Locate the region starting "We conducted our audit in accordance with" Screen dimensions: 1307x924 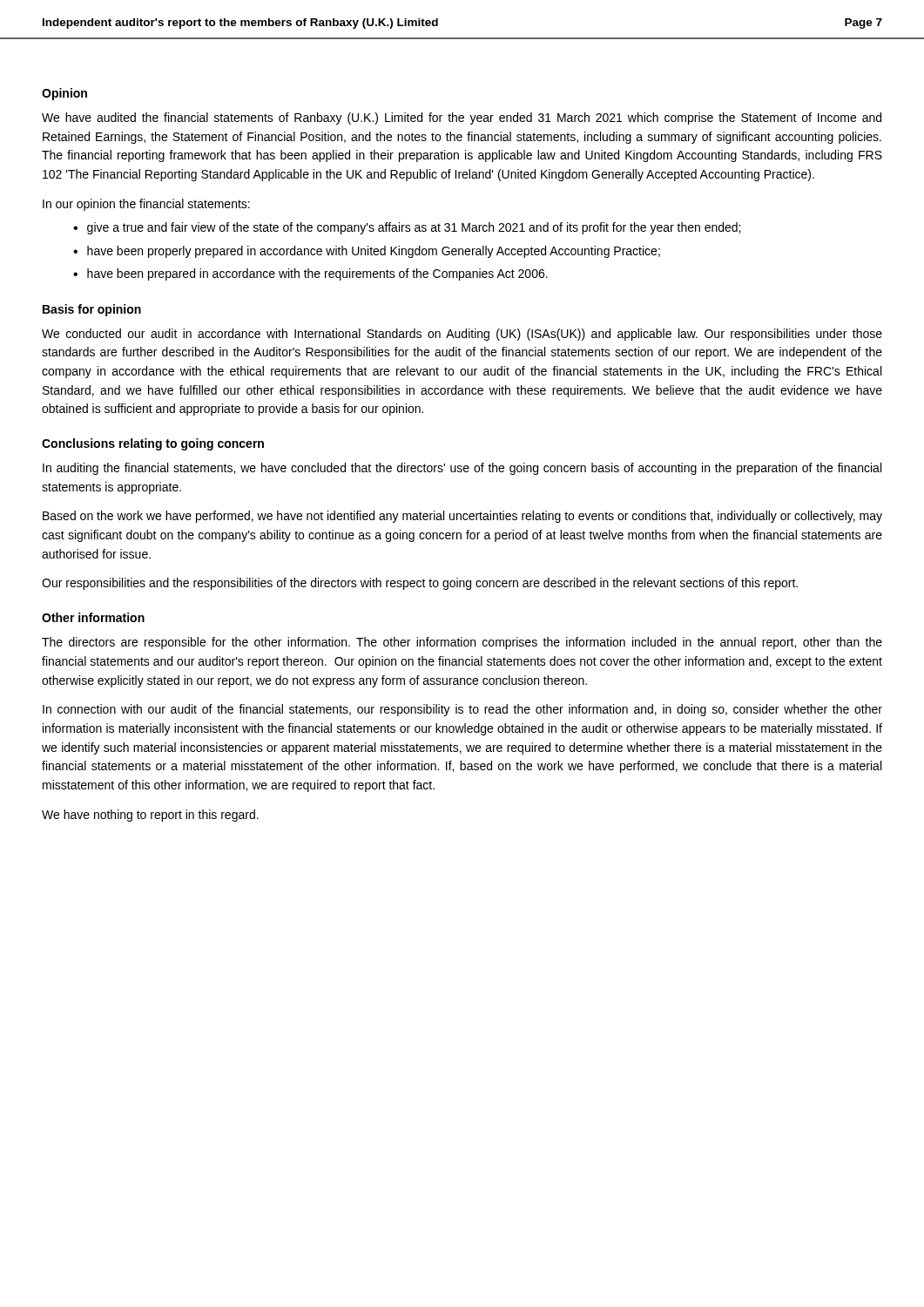click(462, 371)
